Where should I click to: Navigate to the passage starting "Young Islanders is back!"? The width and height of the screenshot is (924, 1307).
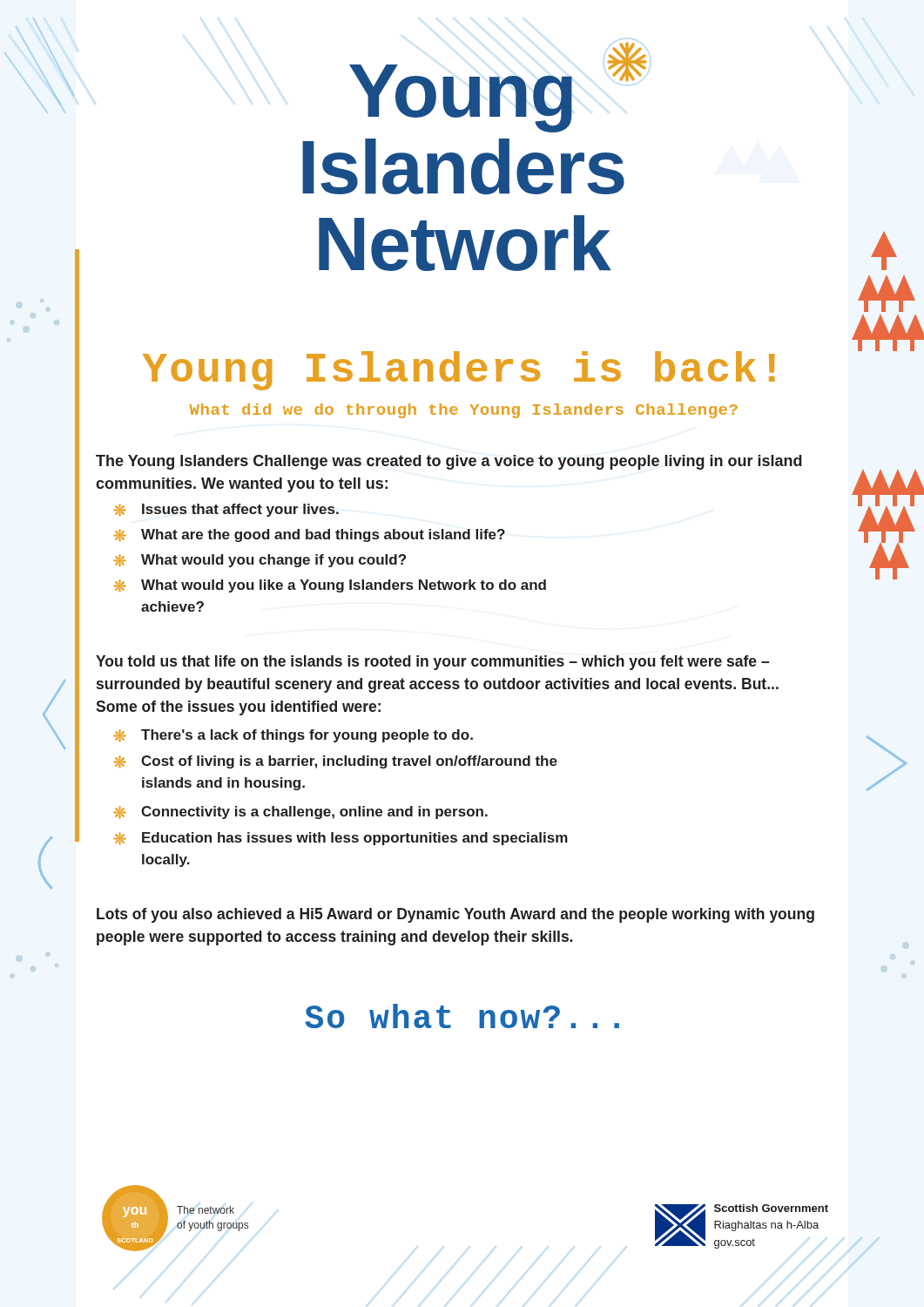pyautogui.click(x=464, y=370)
